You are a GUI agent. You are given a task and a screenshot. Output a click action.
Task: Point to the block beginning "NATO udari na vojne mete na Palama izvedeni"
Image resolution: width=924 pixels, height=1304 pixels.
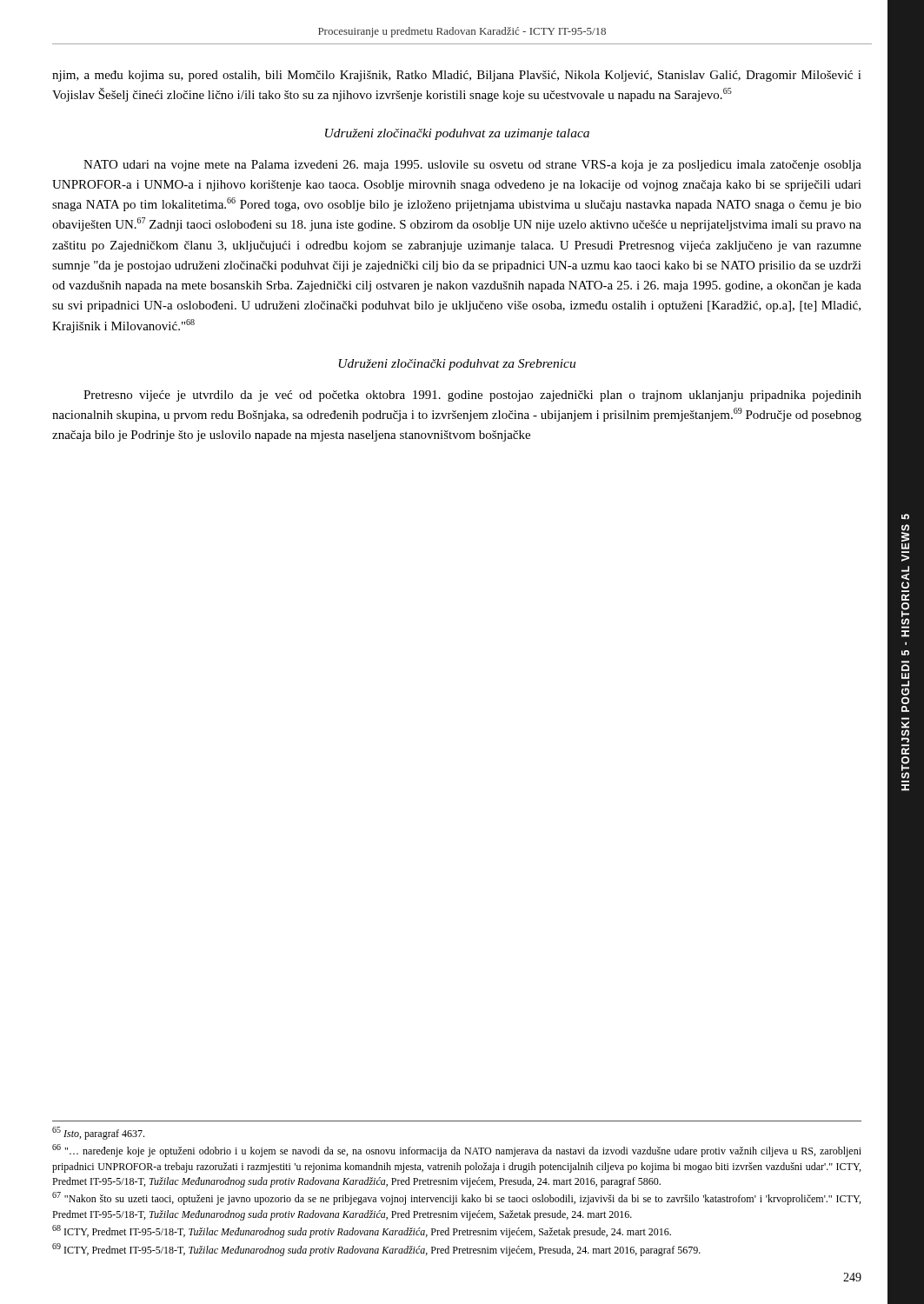(x=457, y=245)
